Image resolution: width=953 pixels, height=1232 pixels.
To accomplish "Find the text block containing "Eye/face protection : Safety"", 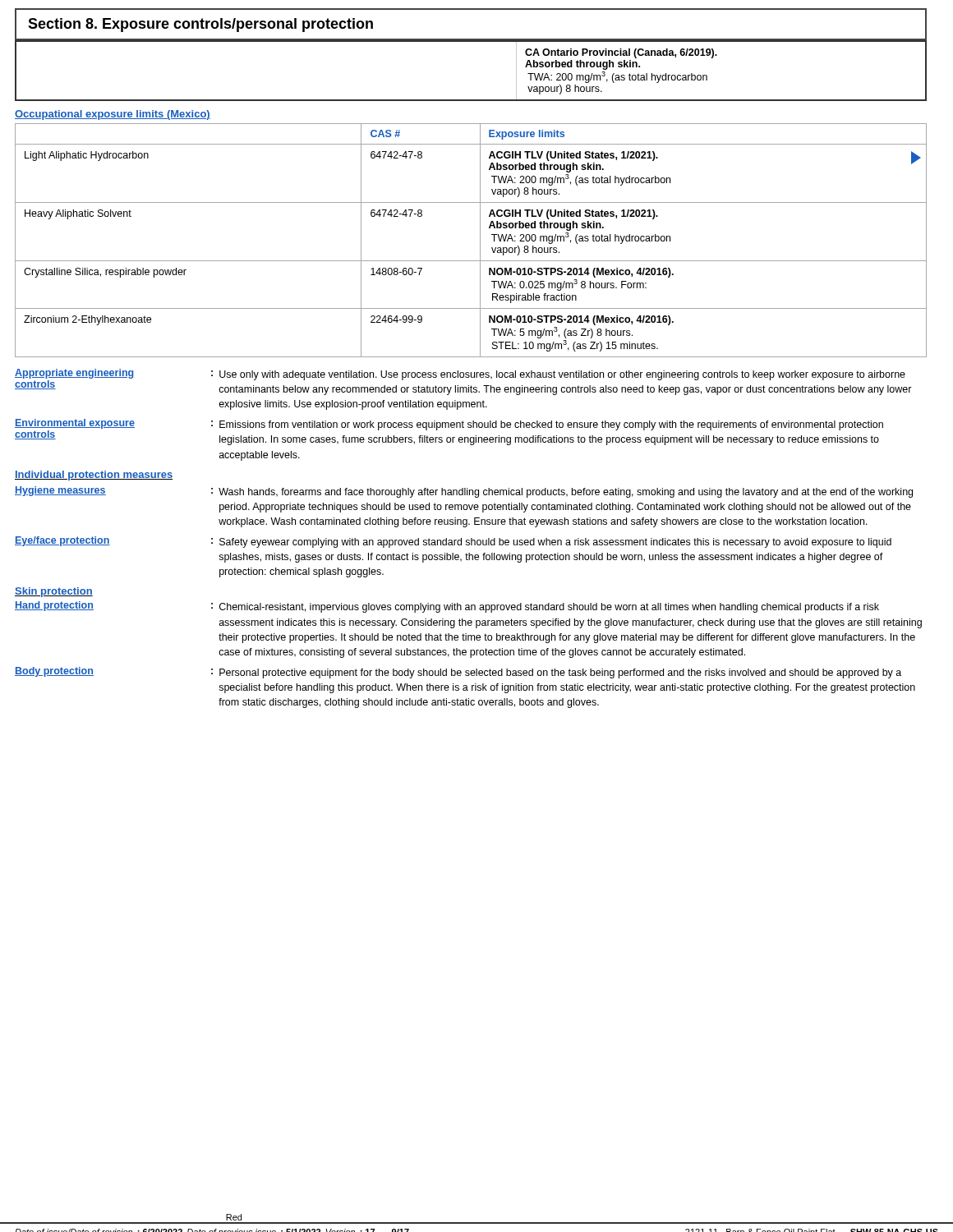I will (x=471, y=557).
